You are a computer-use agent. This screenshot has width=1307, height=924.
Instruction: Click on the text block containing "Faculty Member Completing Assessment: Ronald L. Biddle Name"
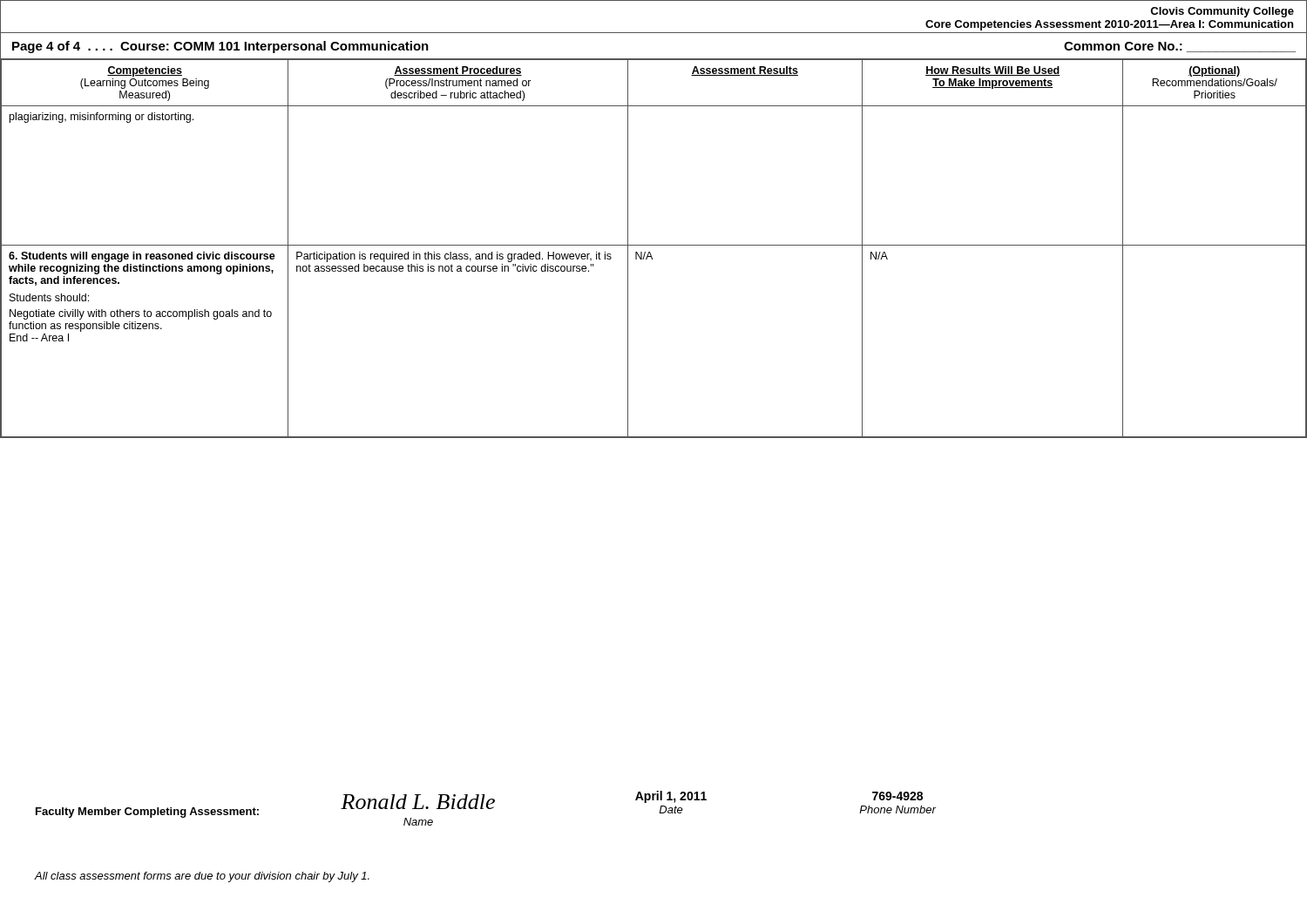[505, 809]
